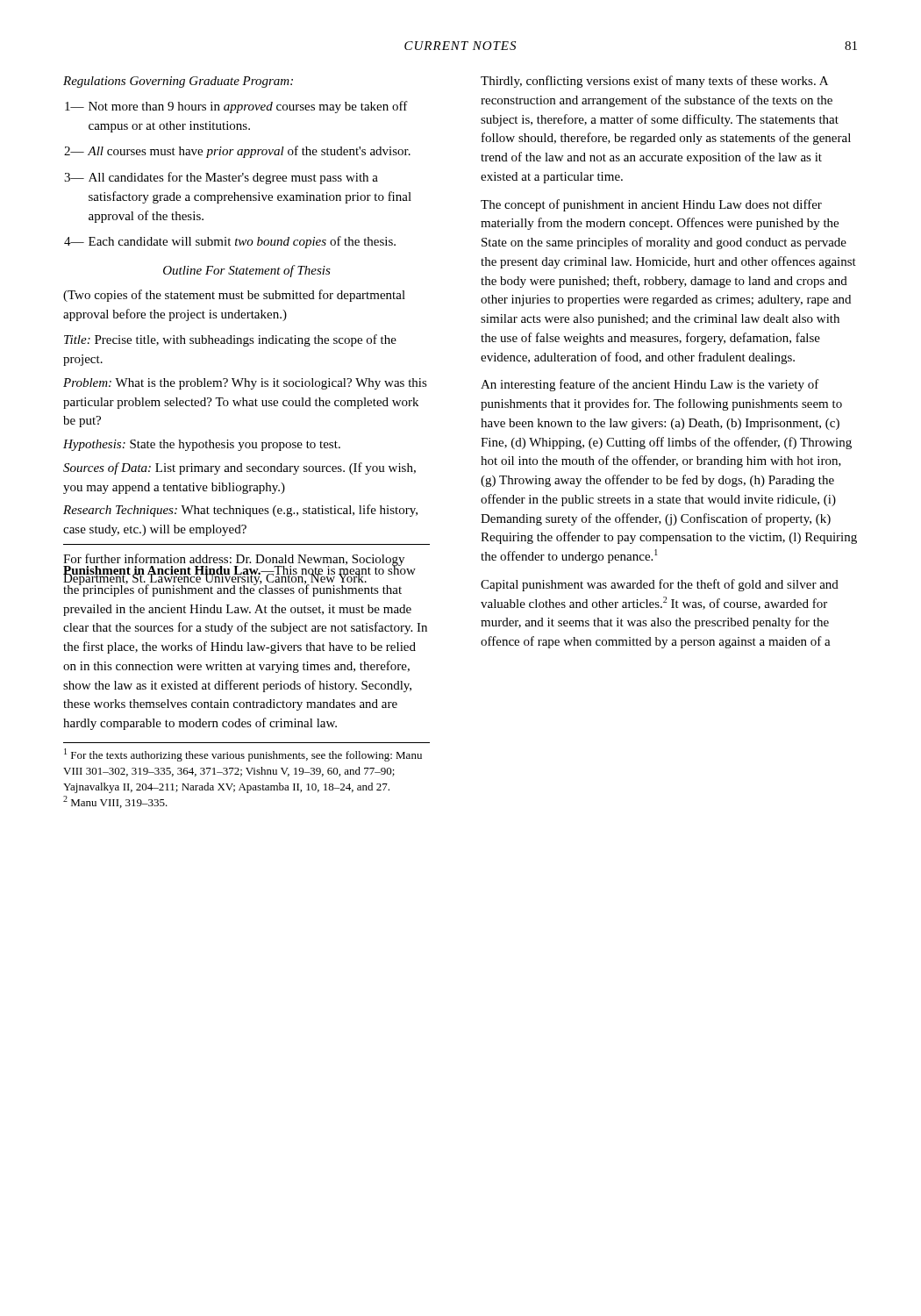Find the text block with the text "An interesting feature of the"

pyautogui.click(x=669, y=470)
